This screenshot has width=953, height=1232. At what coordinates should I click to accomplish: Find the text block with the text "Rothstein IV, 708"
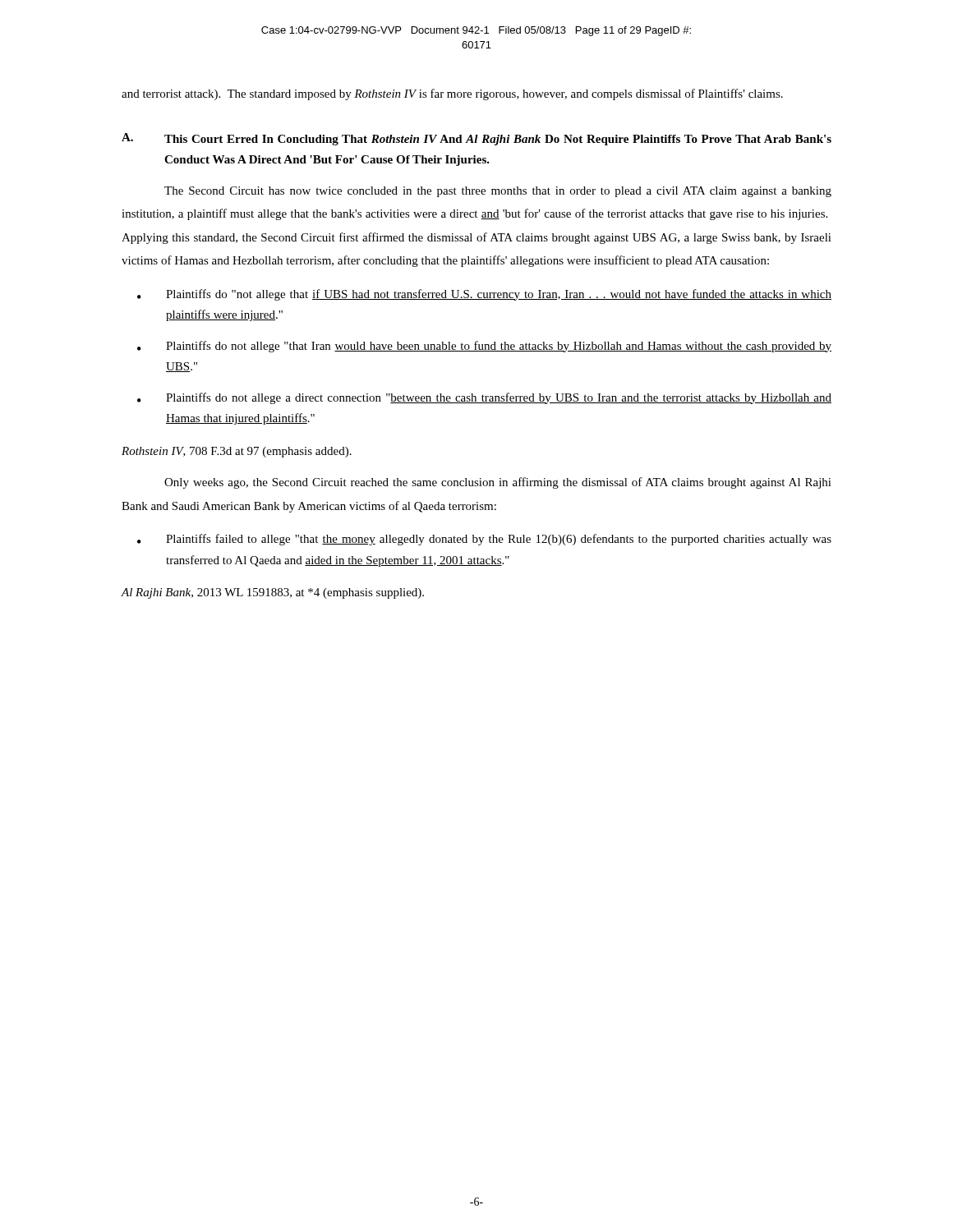pyautogui.click(x=237, y=450)
